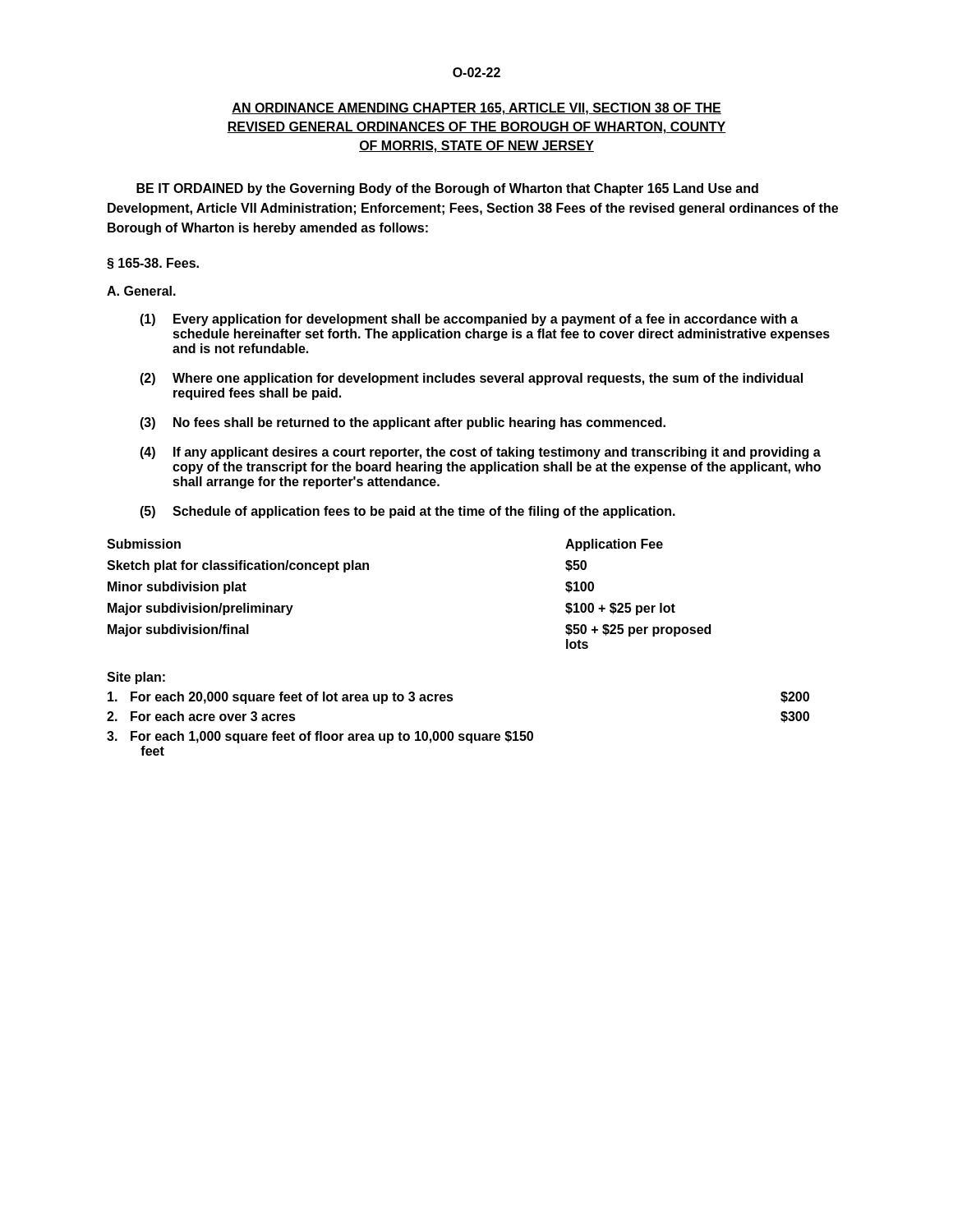Where does it say "Site plan:"?

click(x=136, y=677)
